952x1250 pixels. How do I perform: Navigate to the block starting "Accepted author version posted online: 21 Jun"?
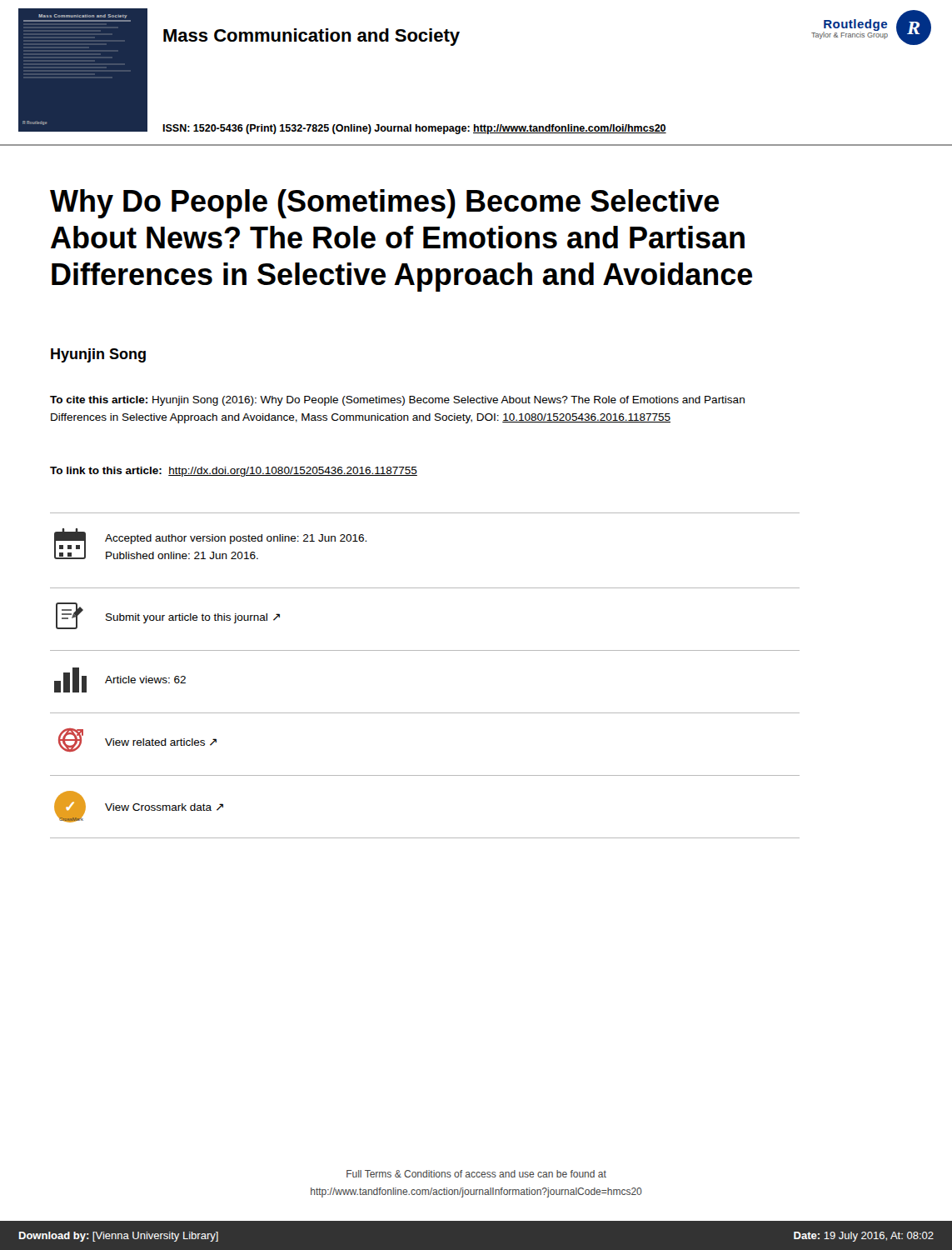[209, 546]
